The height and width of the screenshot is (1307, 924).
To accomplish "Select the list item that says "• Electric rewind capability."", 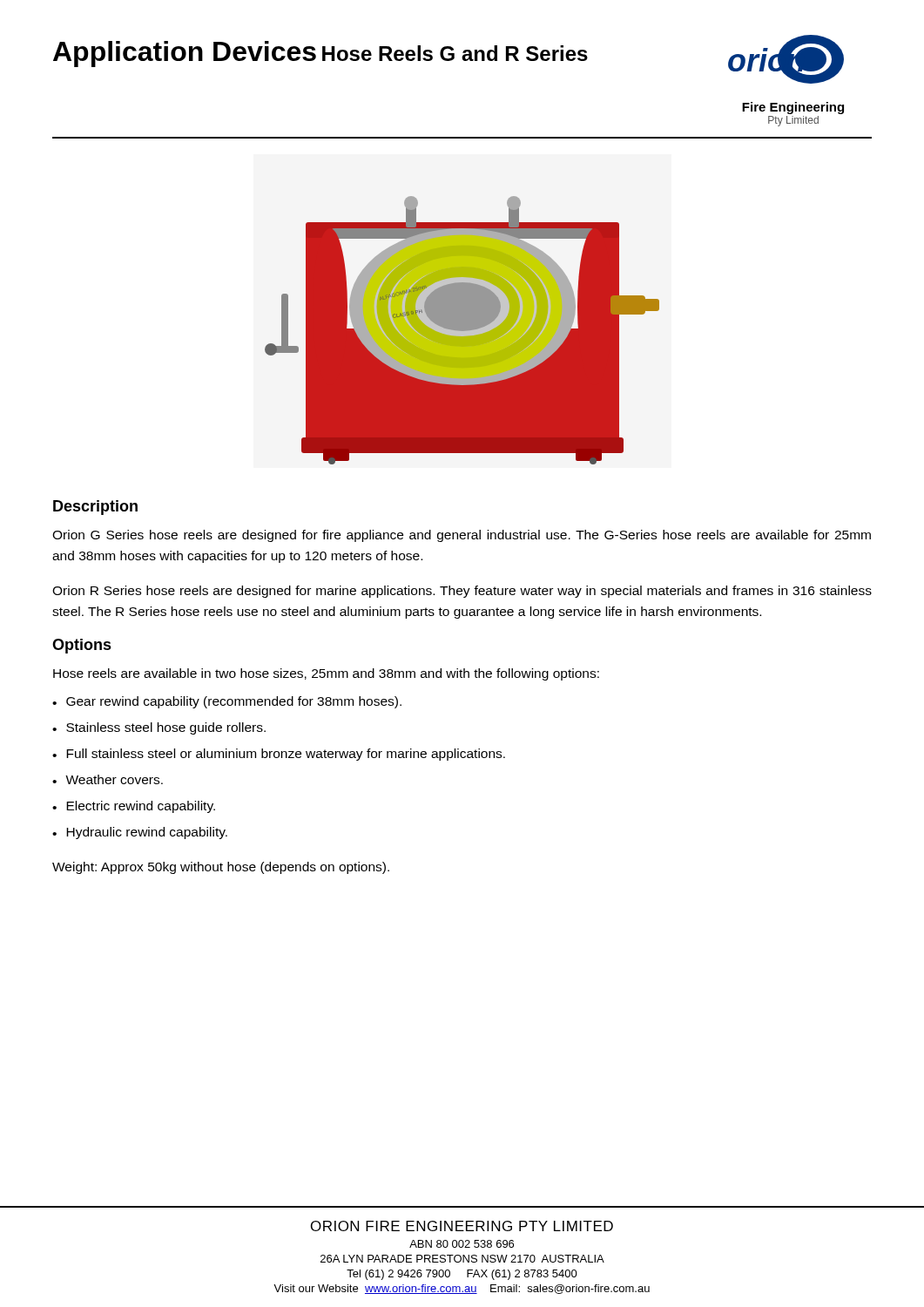I will pyautogui.click(x=134, y=807).
